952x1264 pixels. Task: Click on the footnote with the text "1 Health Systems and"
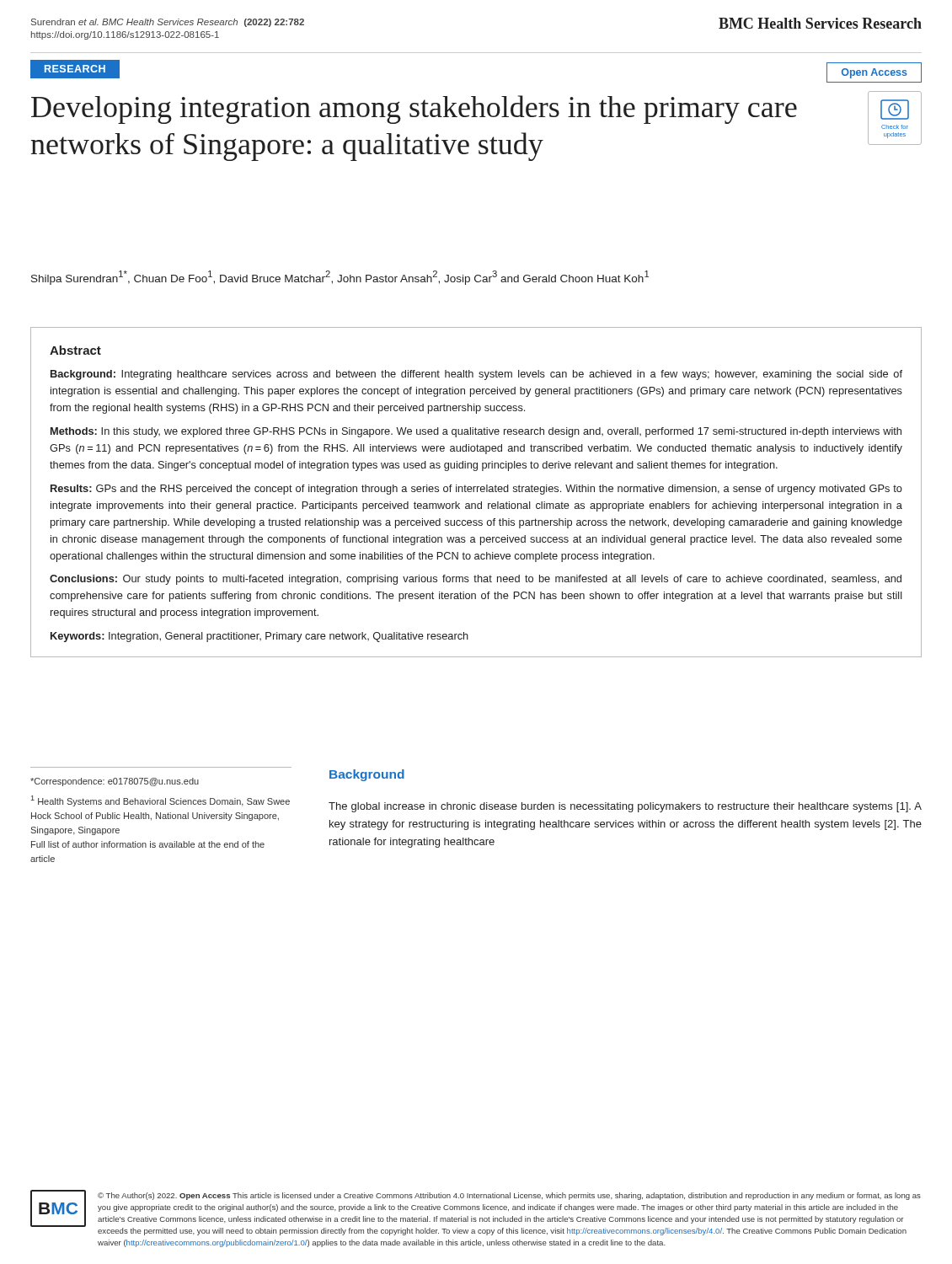point(160,829)
